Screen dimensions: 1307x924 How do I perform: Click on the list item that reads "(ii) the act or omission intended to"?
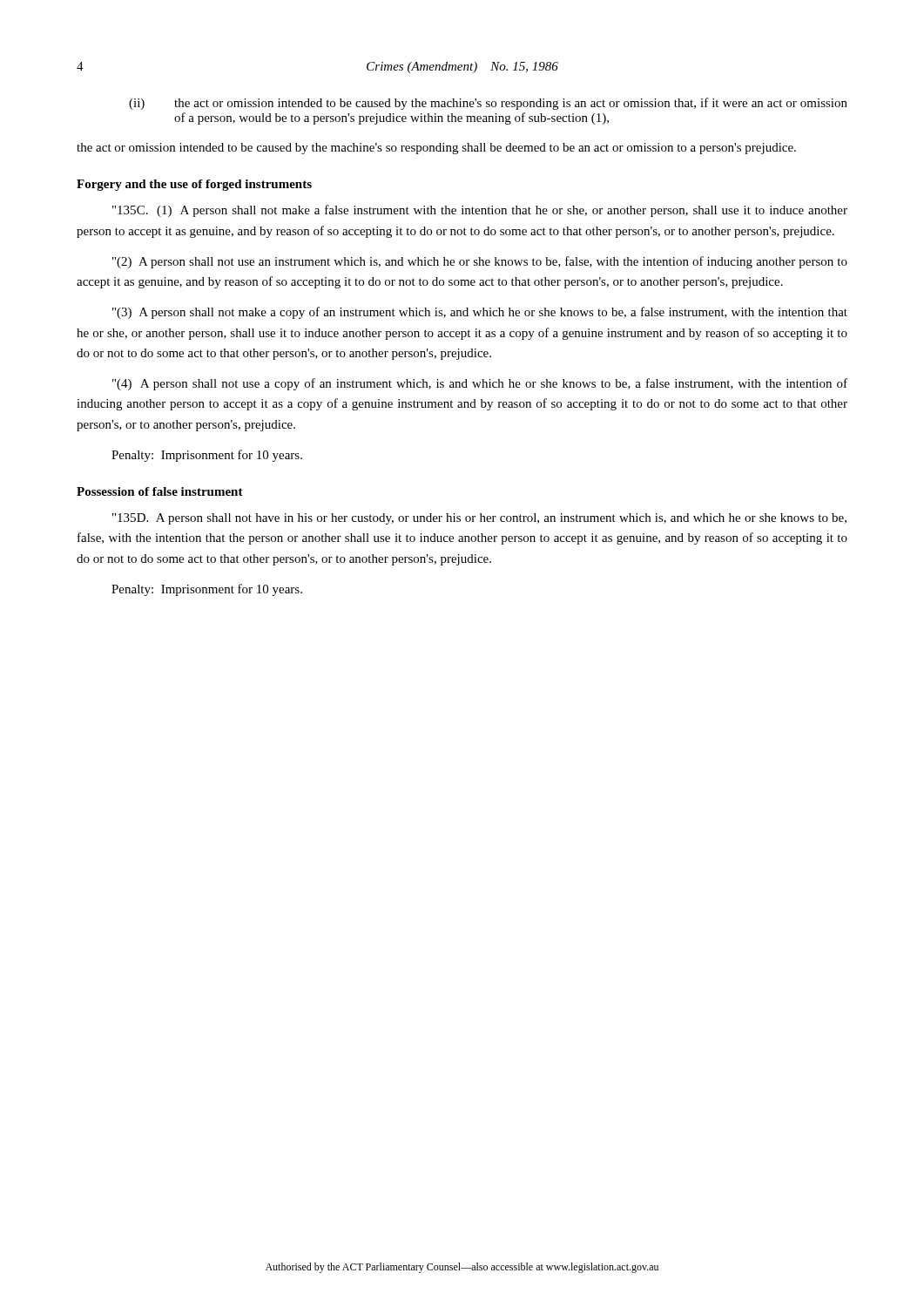pyautogui.click(x=488, y=111)
